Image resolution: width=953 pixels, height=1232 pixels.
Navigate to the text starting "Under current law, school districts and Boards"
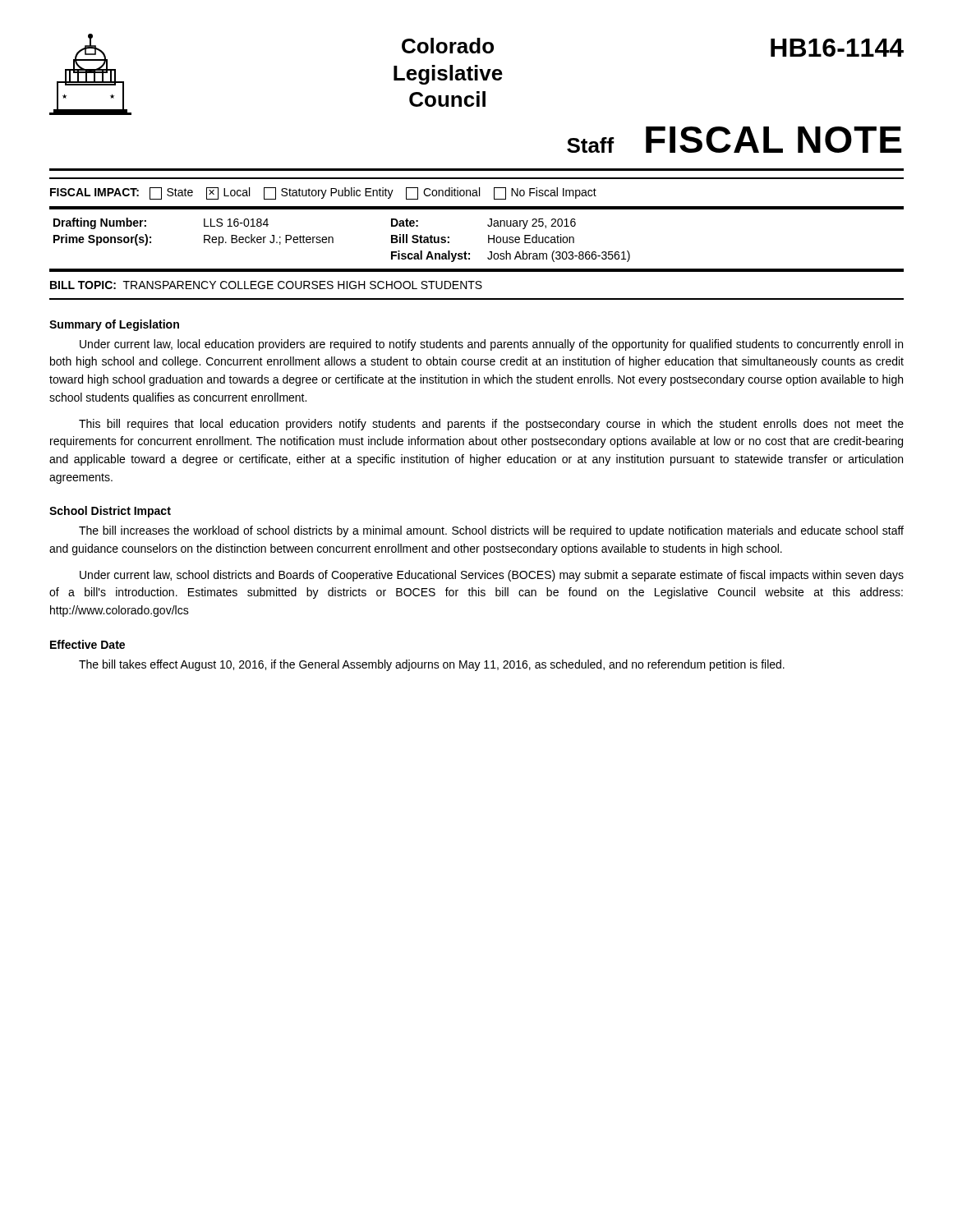[x=476, y=593]
